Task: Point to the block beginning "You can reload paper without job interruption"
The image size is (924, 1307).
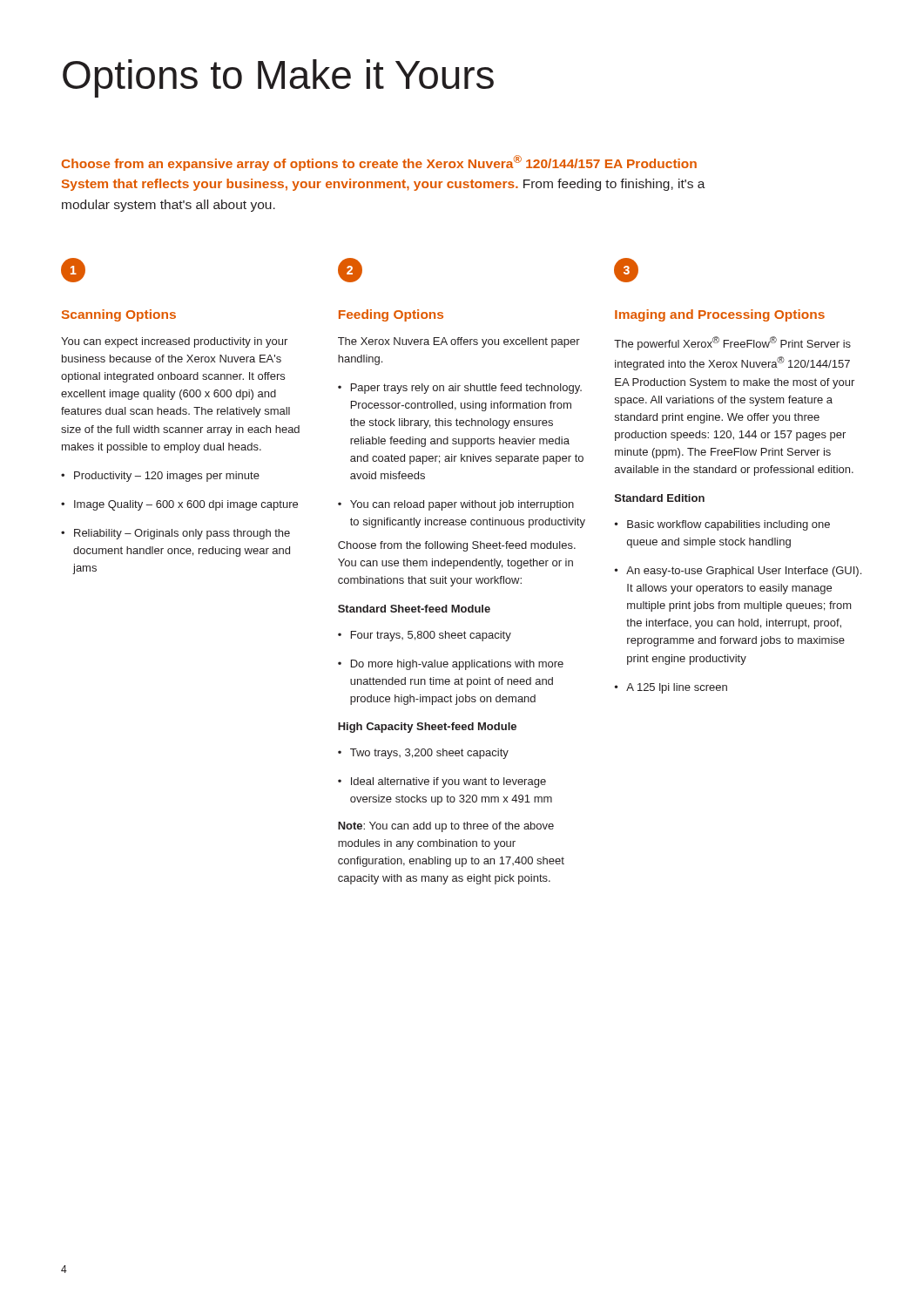Action: point(462,513)
